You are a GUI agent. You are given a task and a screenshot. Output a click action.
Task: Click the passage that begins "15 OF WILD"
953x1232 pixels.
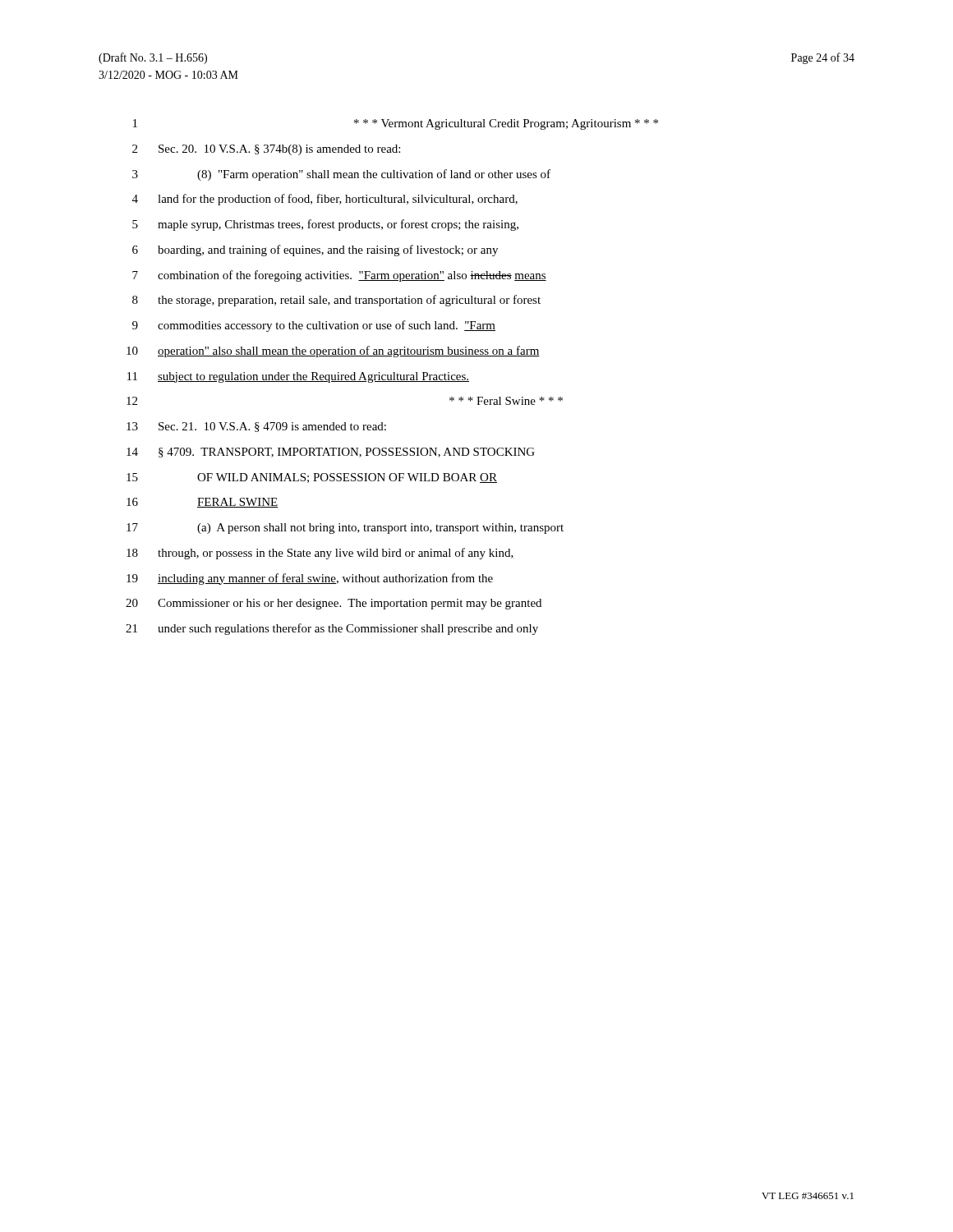click(476, 477)
